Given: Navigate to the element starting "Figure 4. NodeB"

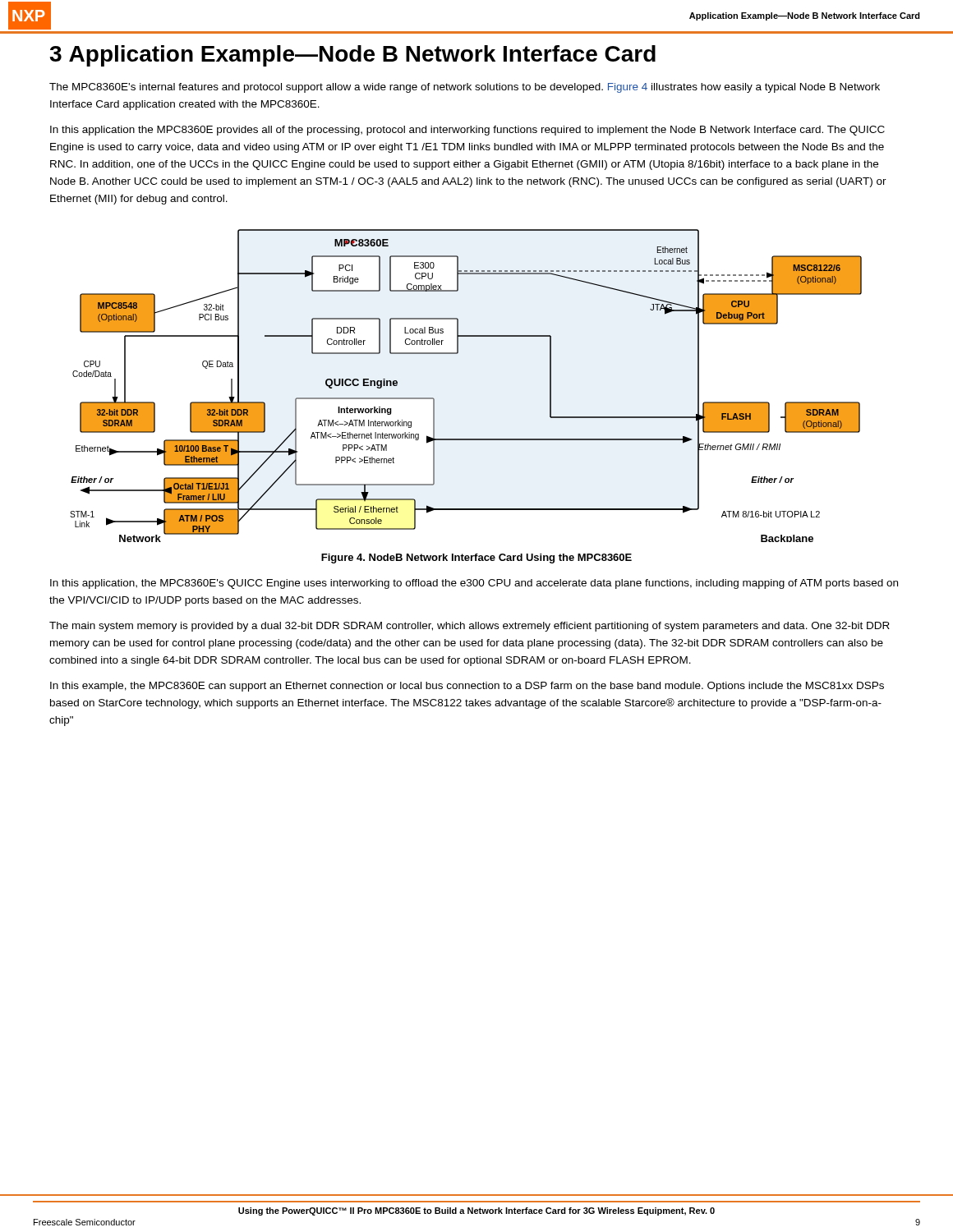Looking at the screenshot, I should (x=476, y=558).
